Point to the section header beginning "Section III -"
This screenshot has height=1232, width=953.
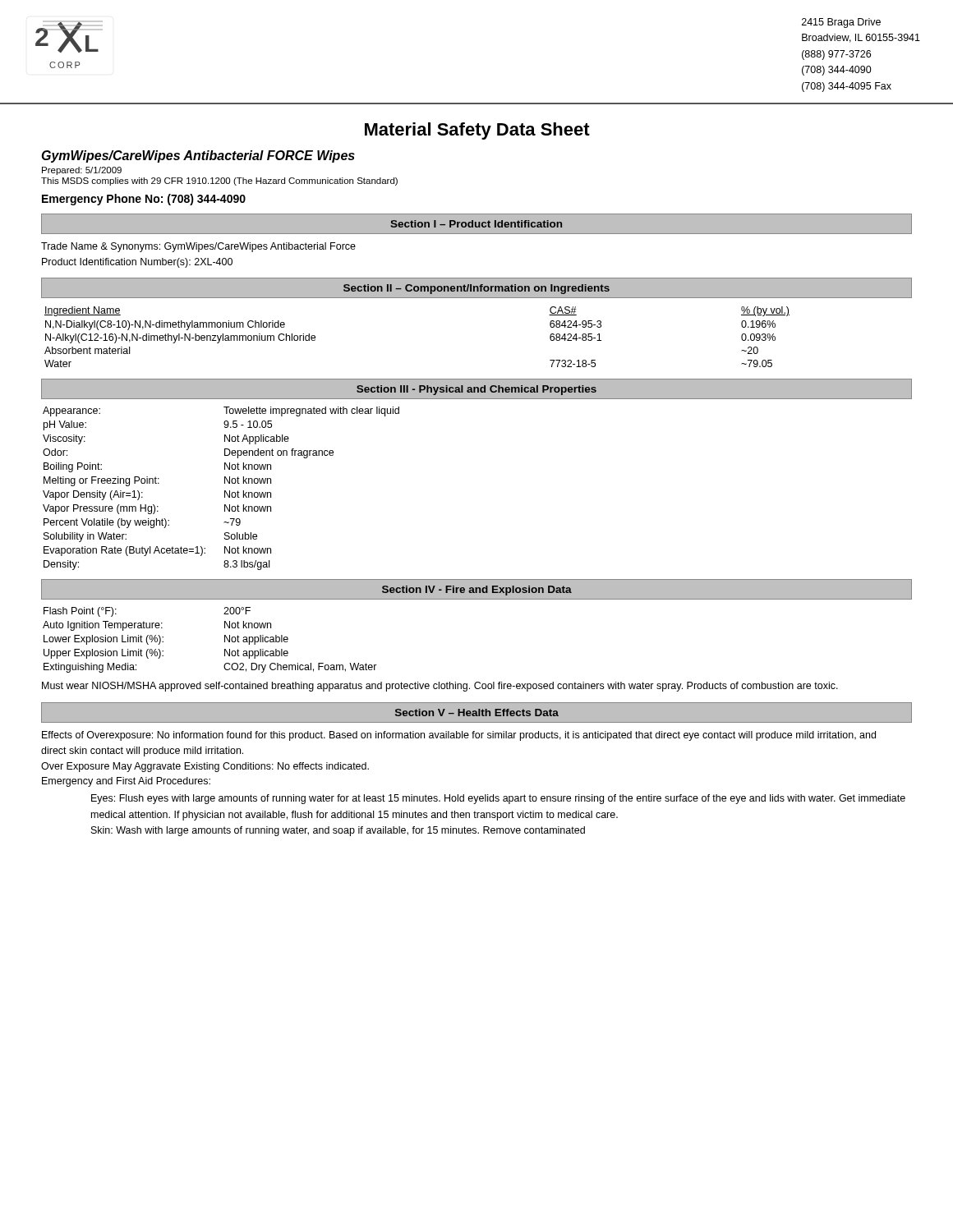coord(476,389)
